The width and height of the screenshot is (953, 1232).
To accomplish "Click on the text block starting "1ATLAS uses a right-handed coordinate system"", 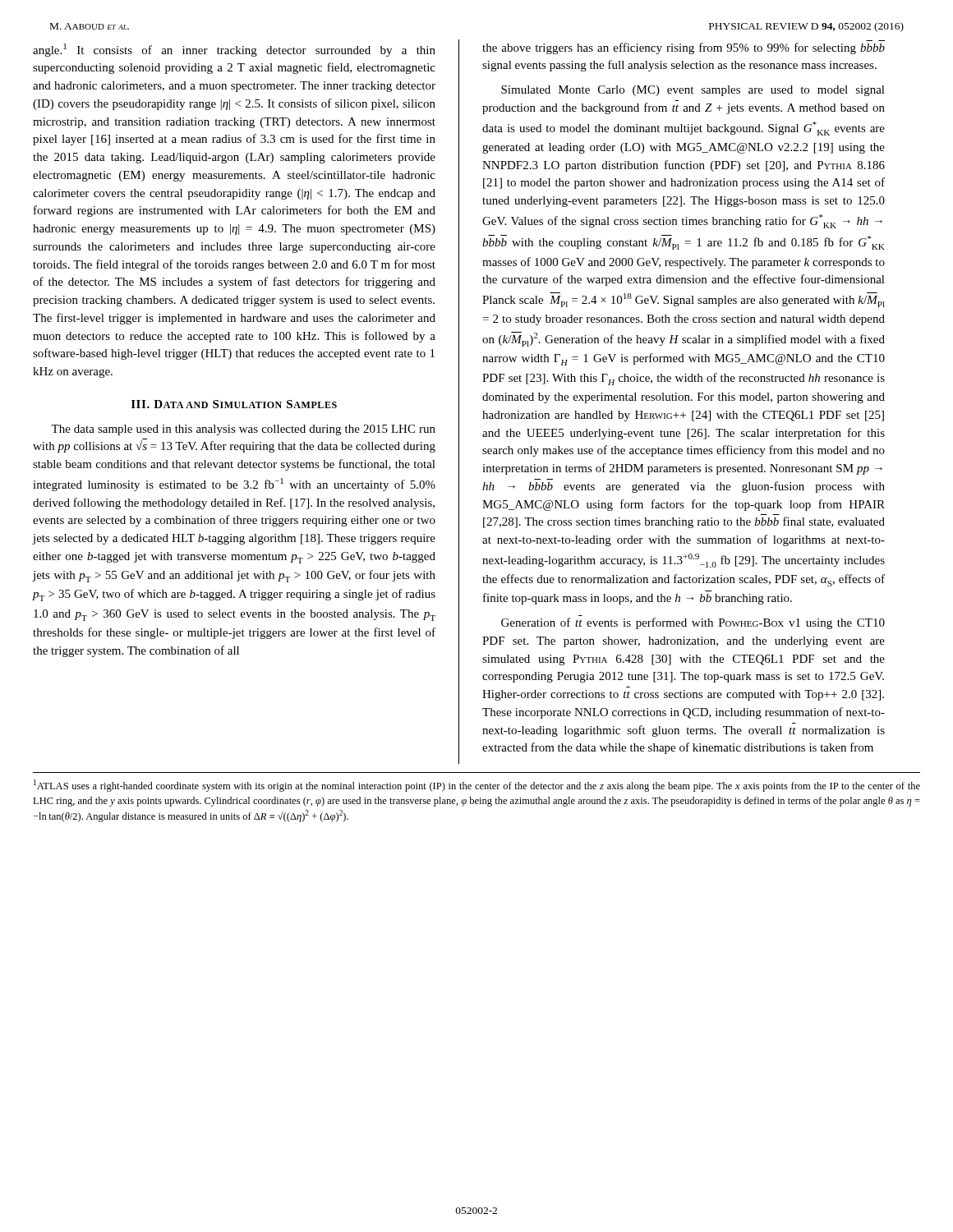I will [x=476, y=800].
